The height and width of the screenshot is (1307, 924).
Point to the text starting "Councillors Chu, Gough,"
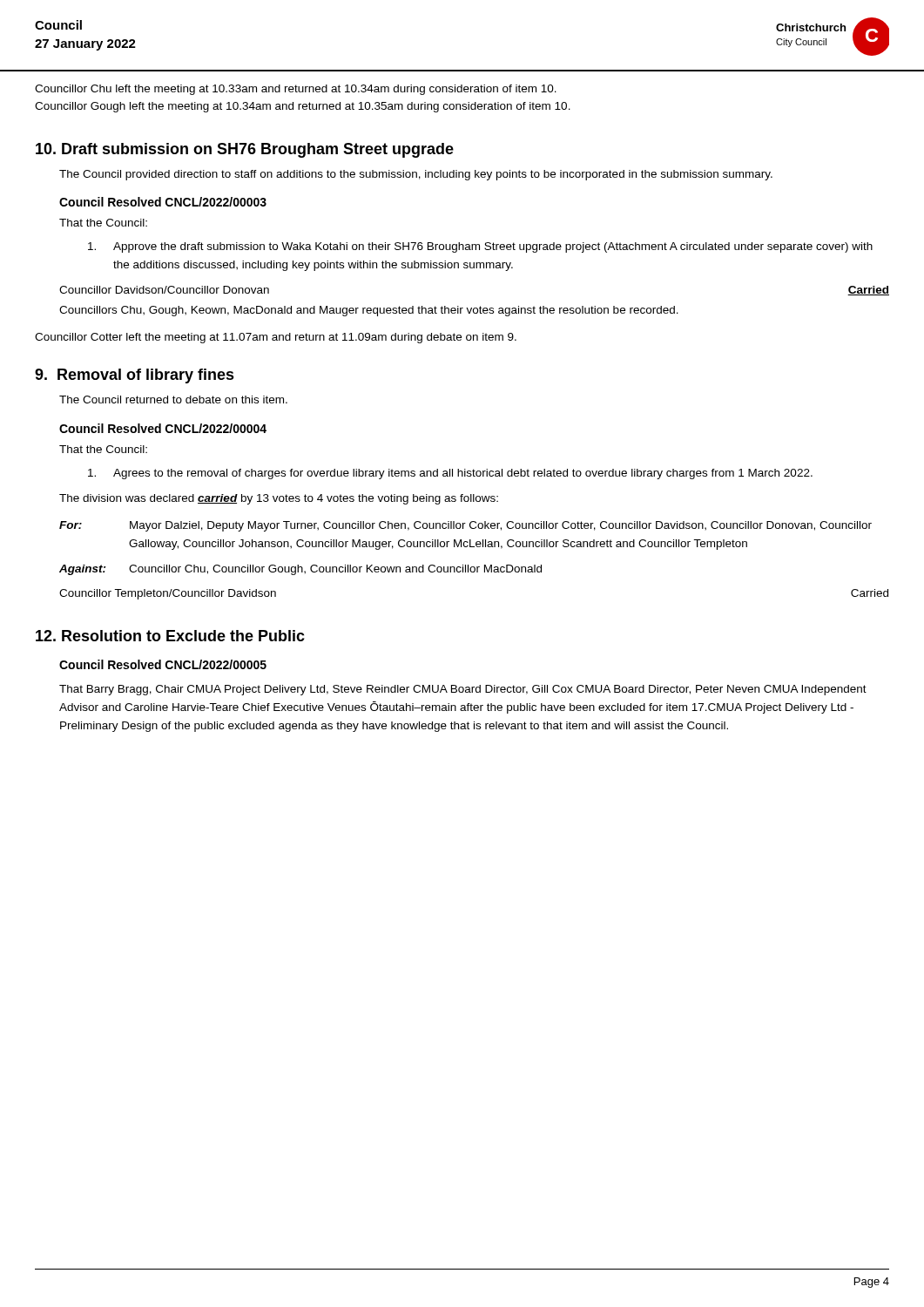tap(369, 310)
